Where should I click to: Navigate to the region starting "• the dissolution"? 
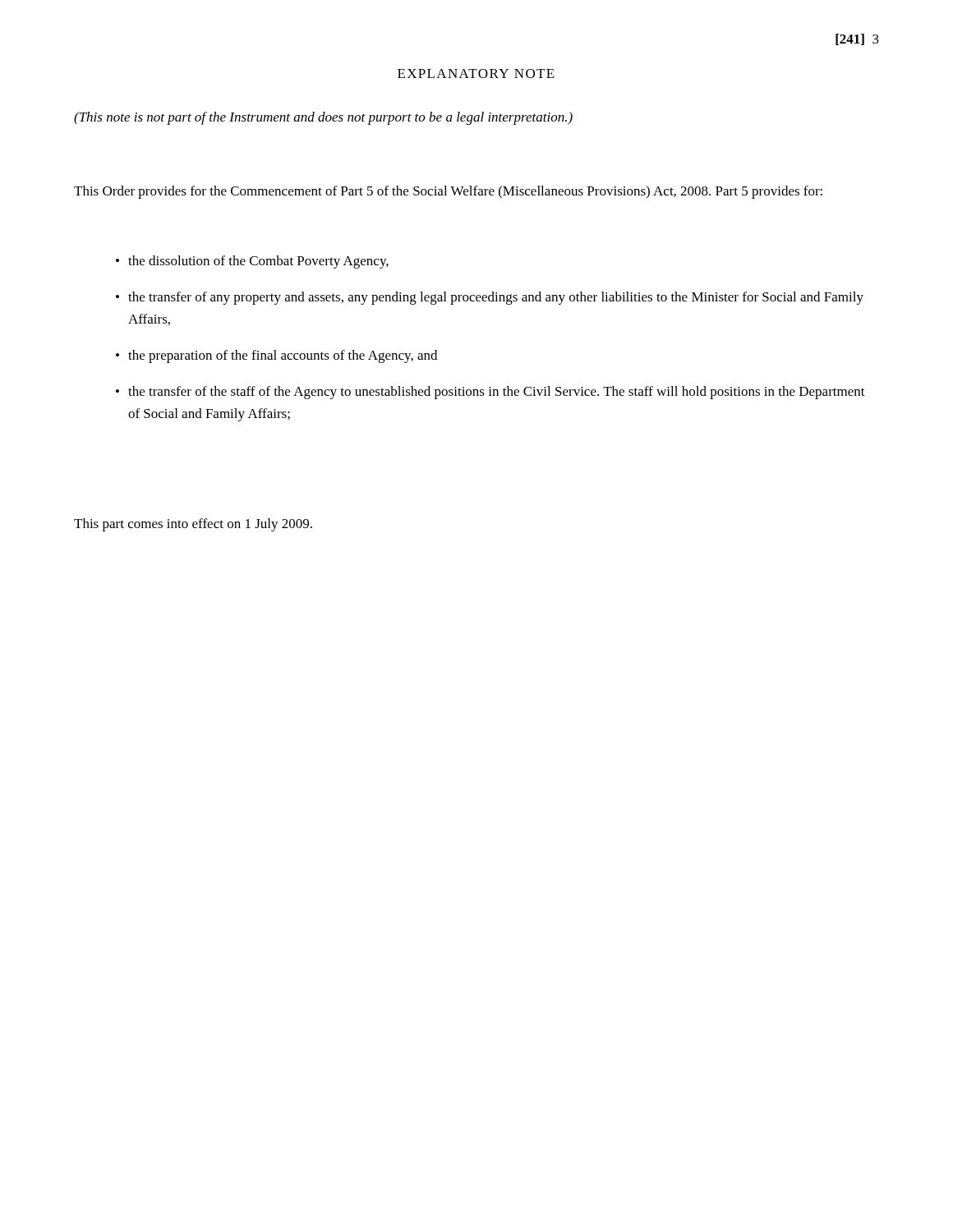point(252,262)
